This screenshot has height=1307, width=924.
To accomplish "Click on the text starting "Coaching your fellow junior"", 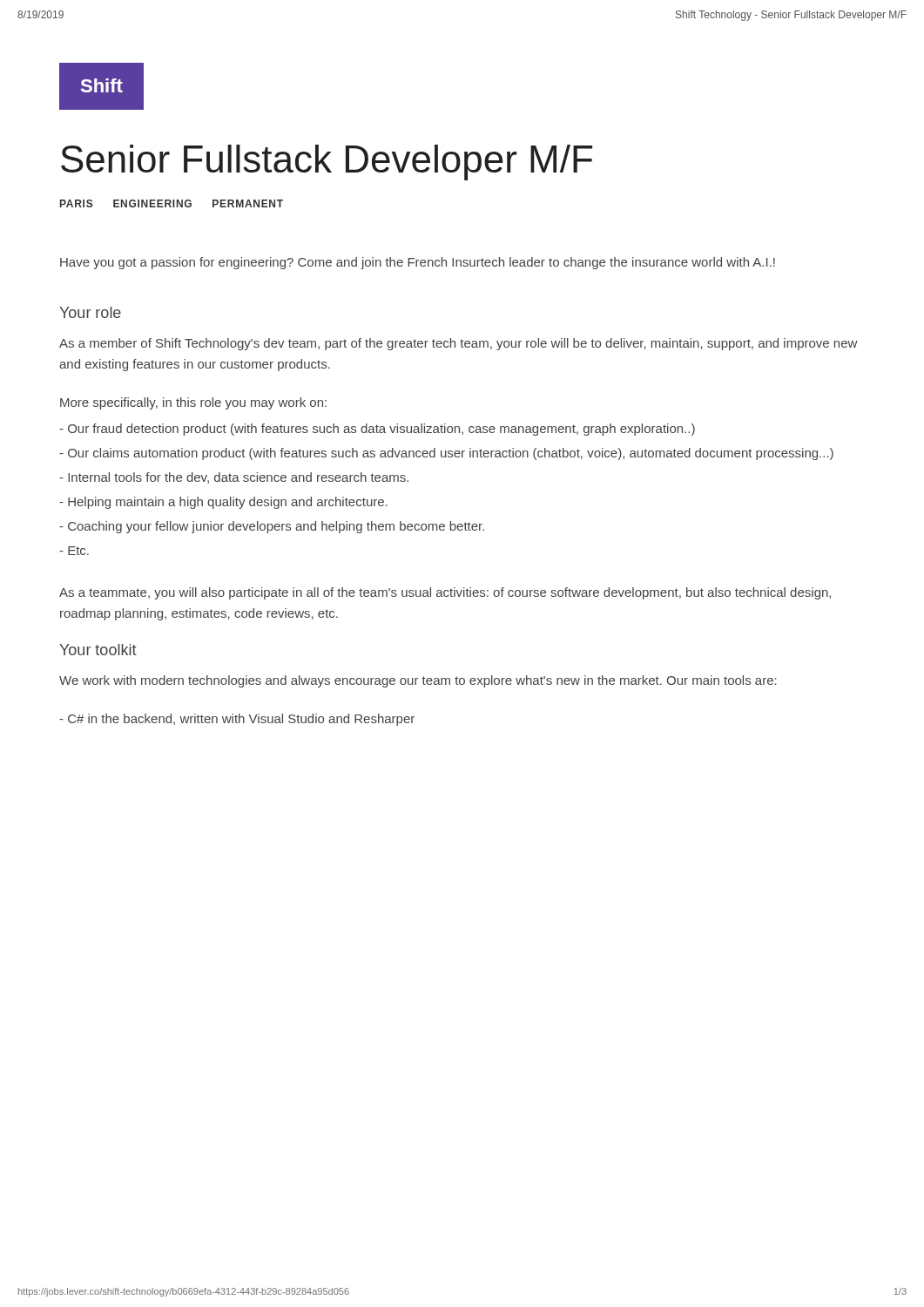I will [272, 525].
